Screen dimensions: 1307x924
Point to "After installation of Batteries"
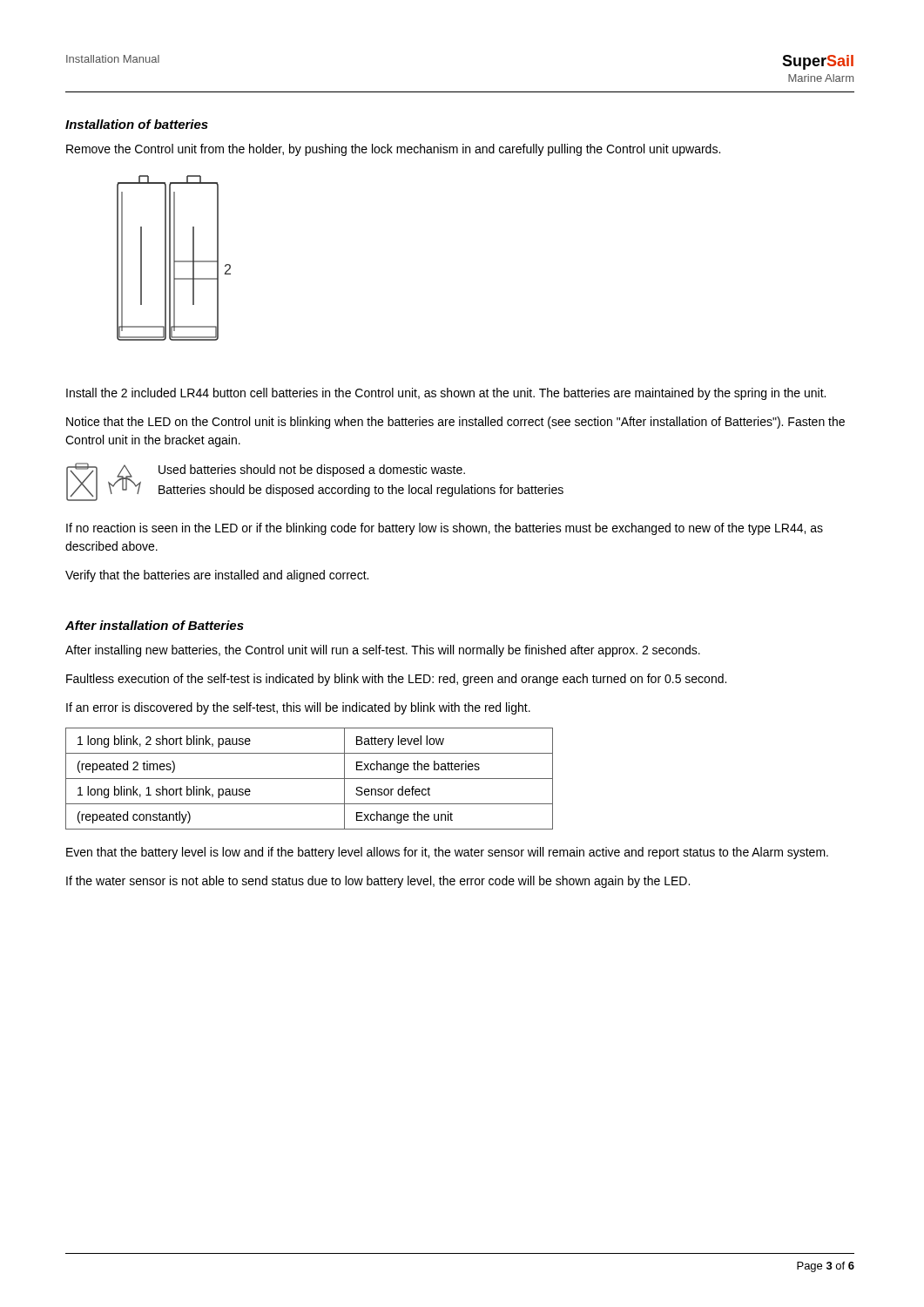pos(155,625)
